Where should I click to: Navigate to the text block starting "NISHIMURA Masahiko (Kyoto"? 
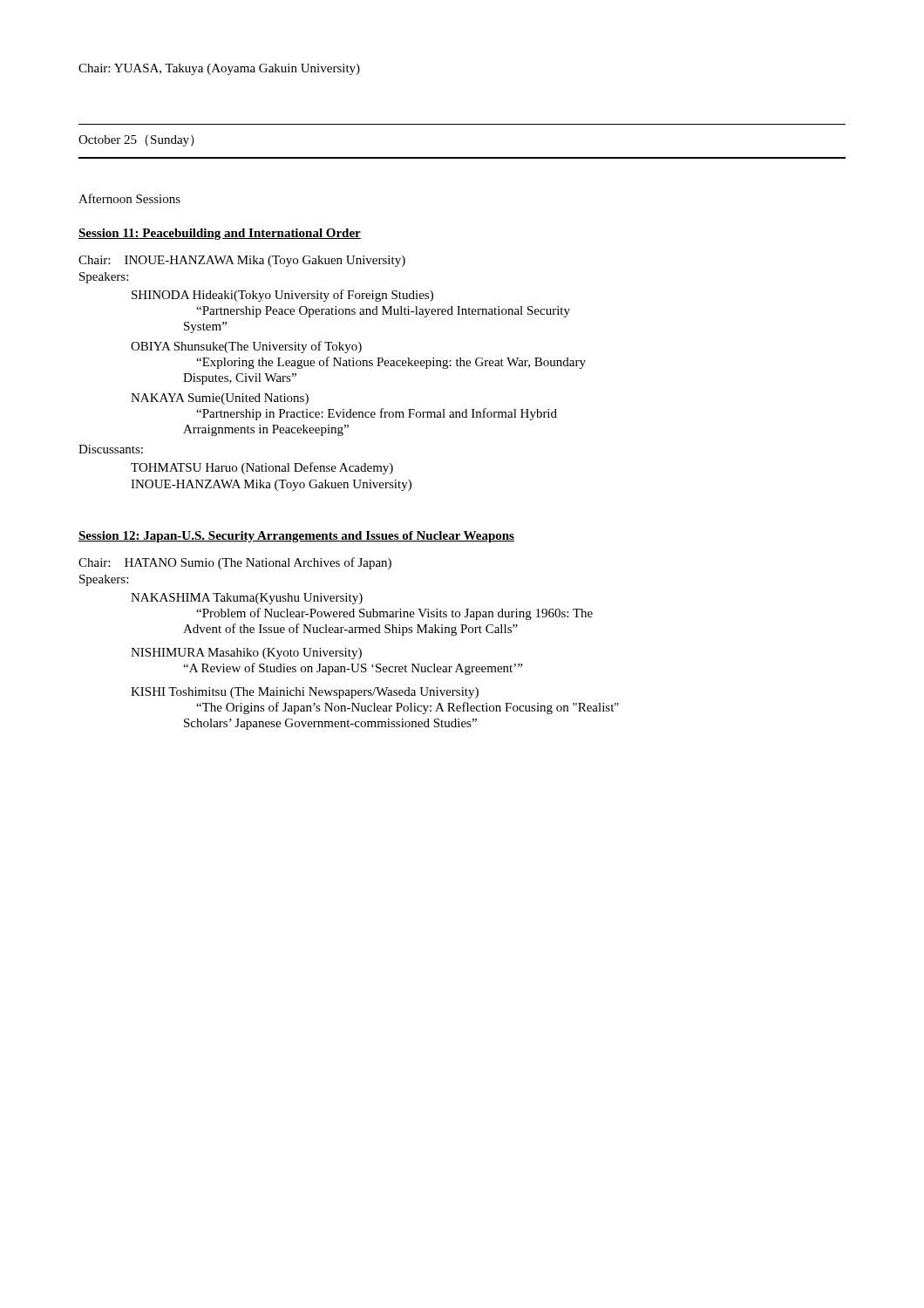tap(488, 661)
